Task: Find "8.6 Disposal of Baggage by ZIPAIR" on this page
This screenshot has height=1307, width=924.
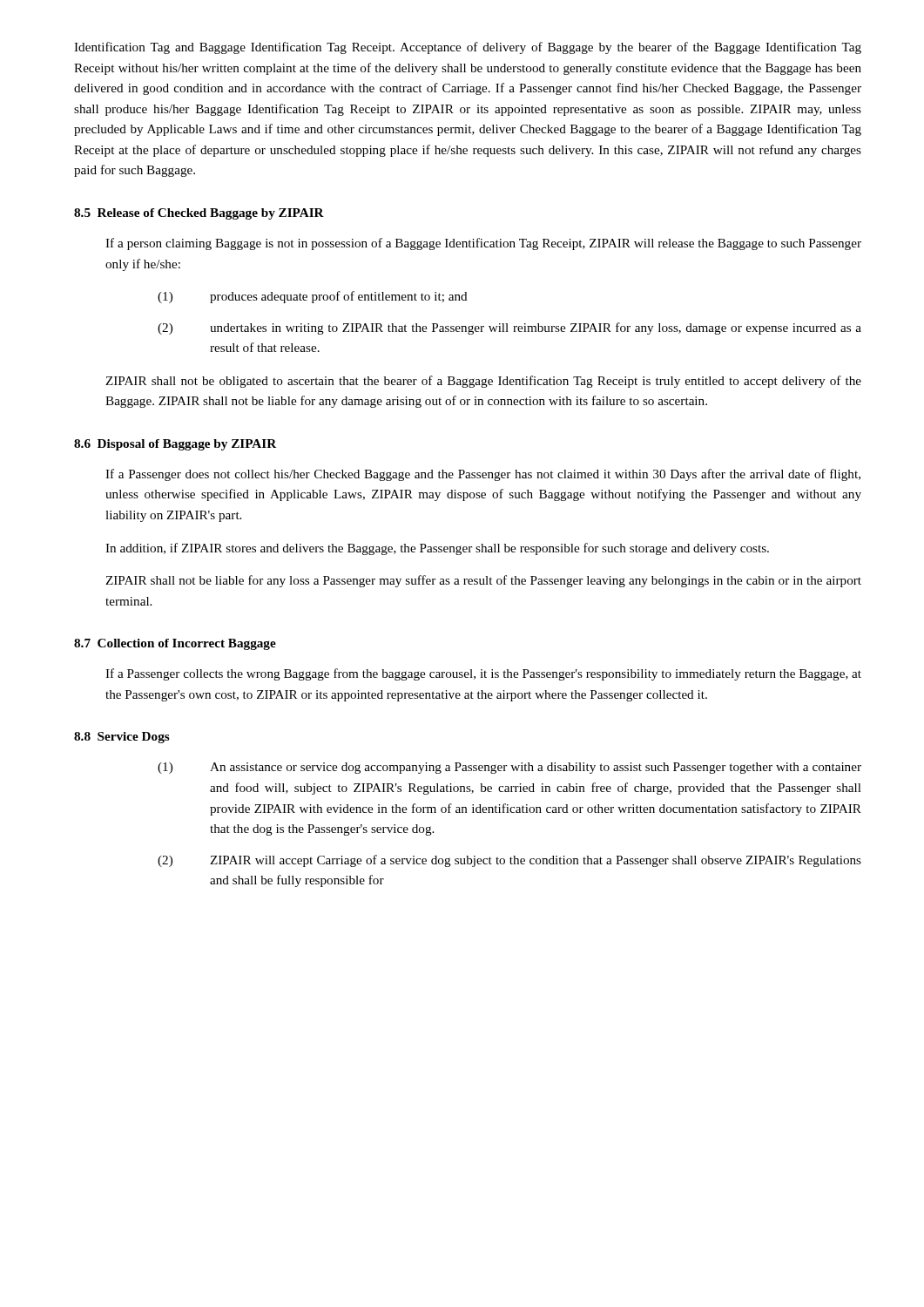Action: (x=175, y=443)
